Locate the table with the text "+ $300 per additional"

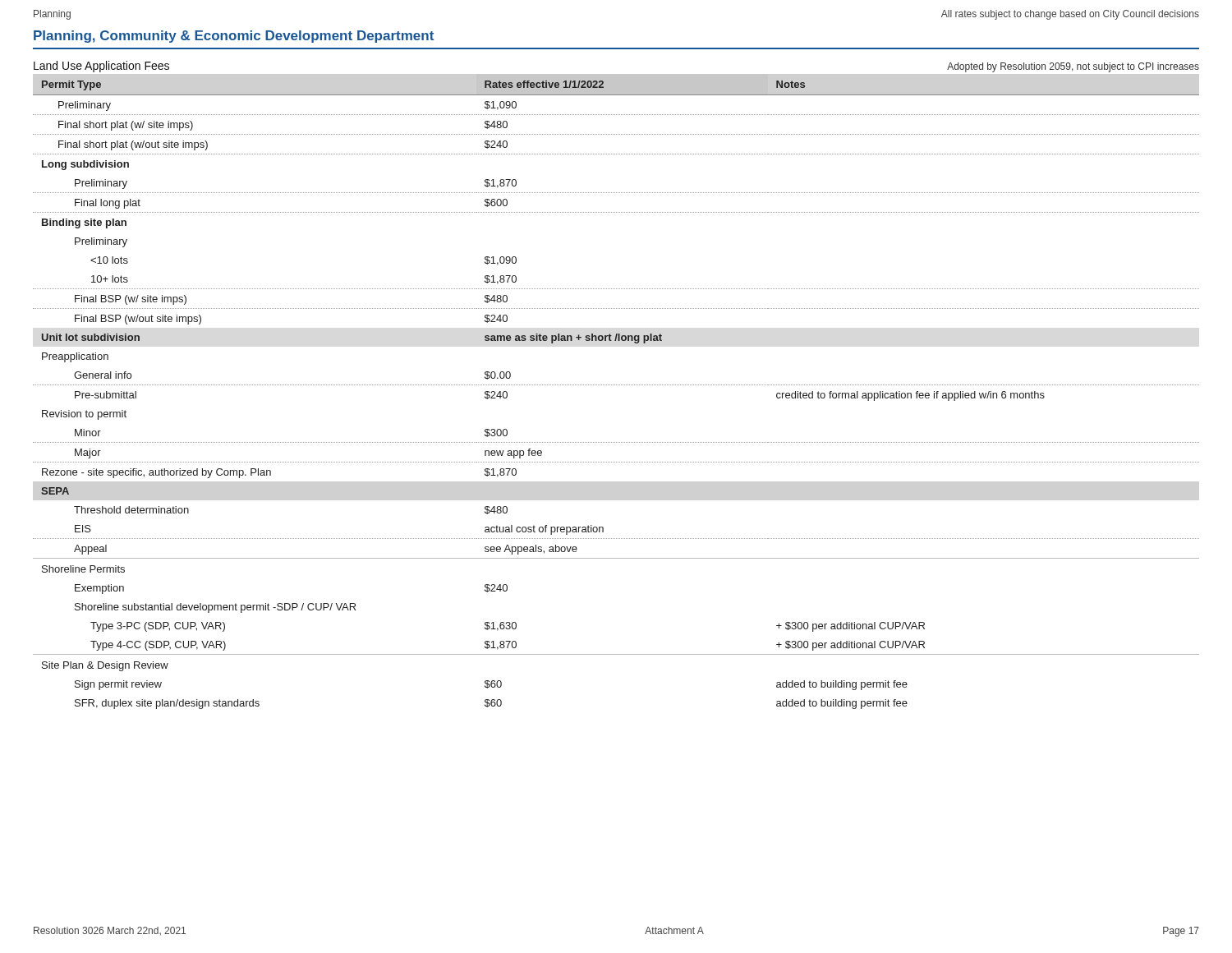616,393
